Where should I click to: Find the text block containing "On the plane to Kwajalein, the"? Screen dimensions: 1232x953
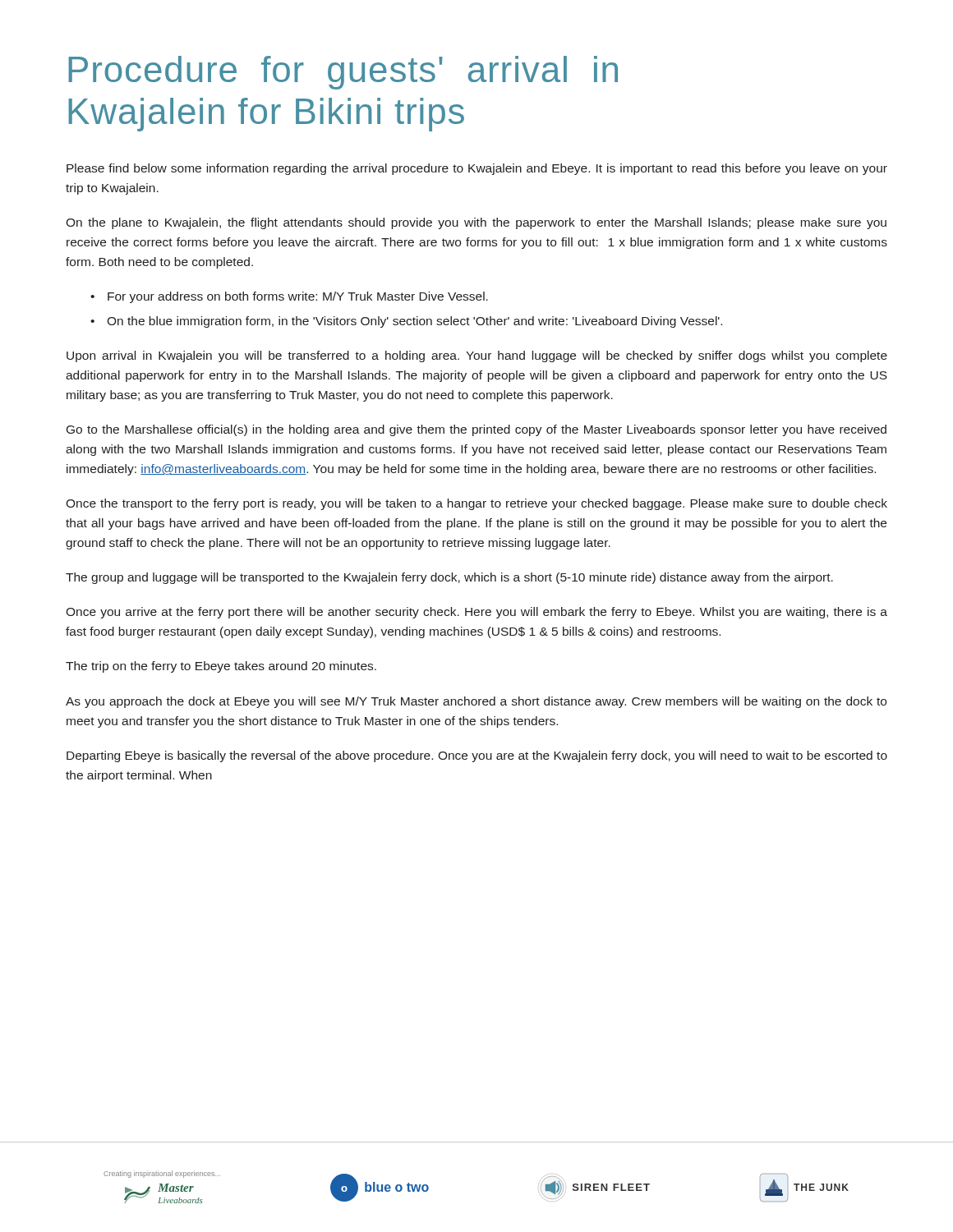[x=476, y=242]
